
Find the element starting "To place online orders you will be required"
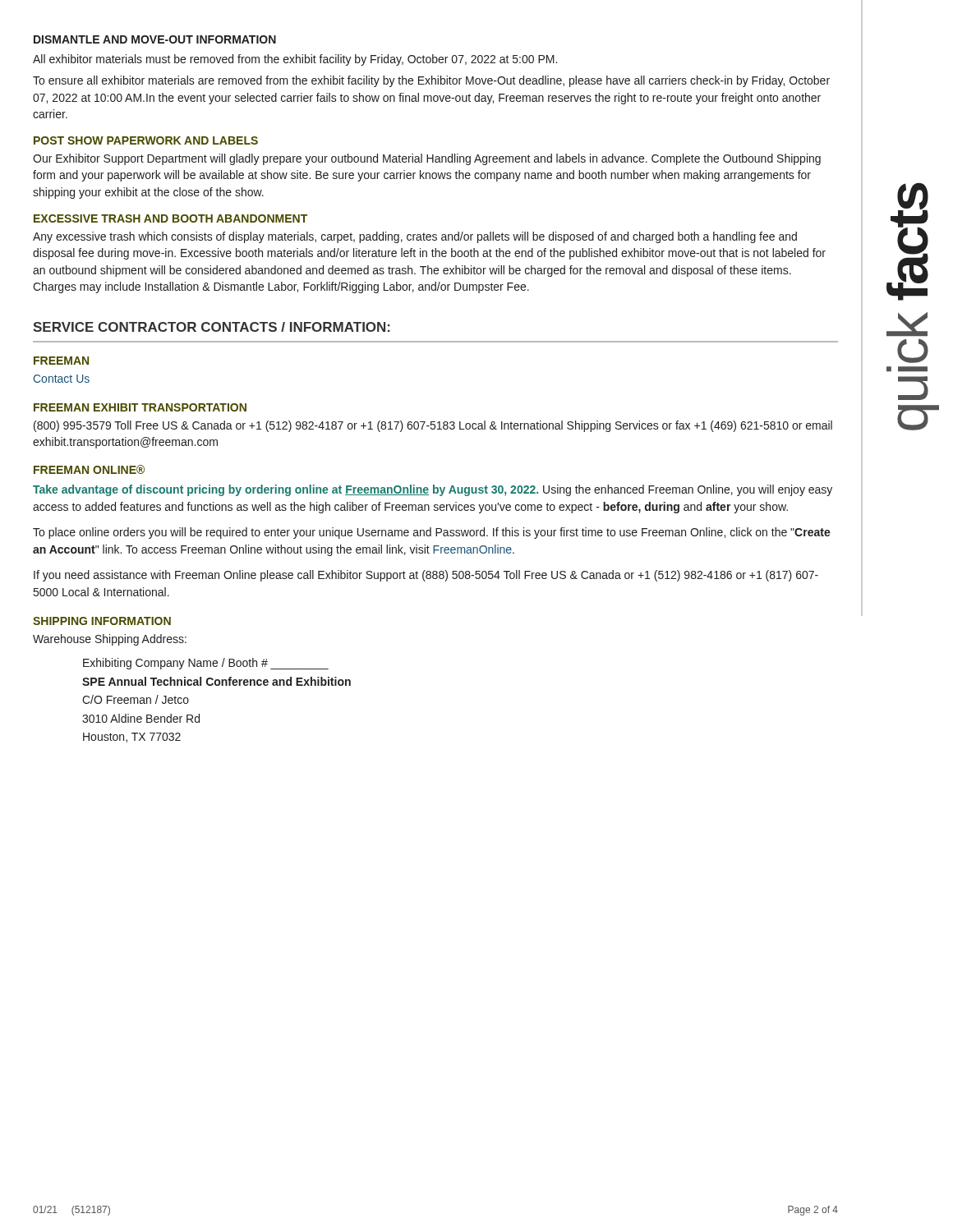coord(432,541)
